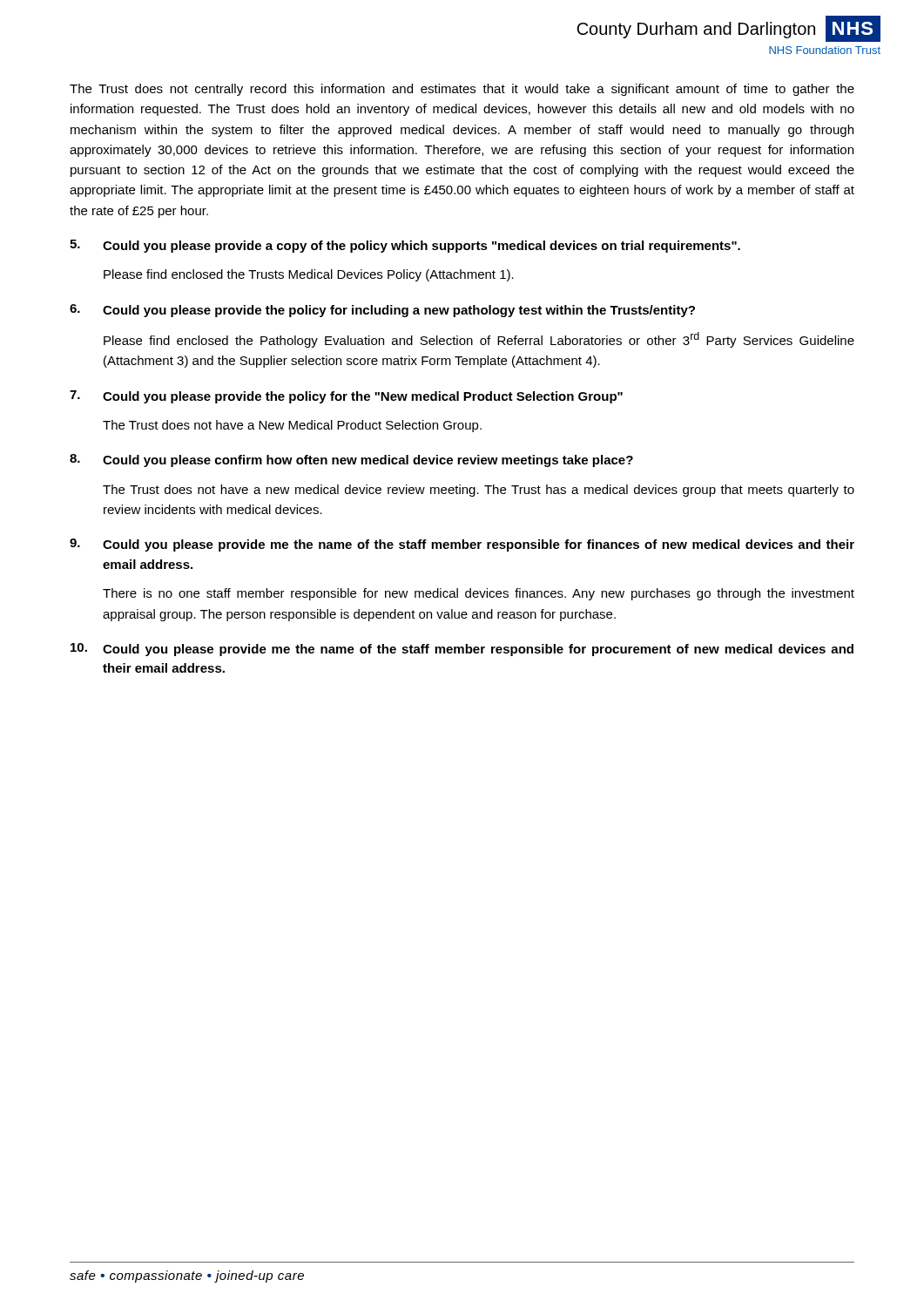Image resolution: width=924 pixels, height=1307 pixels.
Task: Point to the block beginning "The Trust does not centrally record this information"
Action: point(462,149)
